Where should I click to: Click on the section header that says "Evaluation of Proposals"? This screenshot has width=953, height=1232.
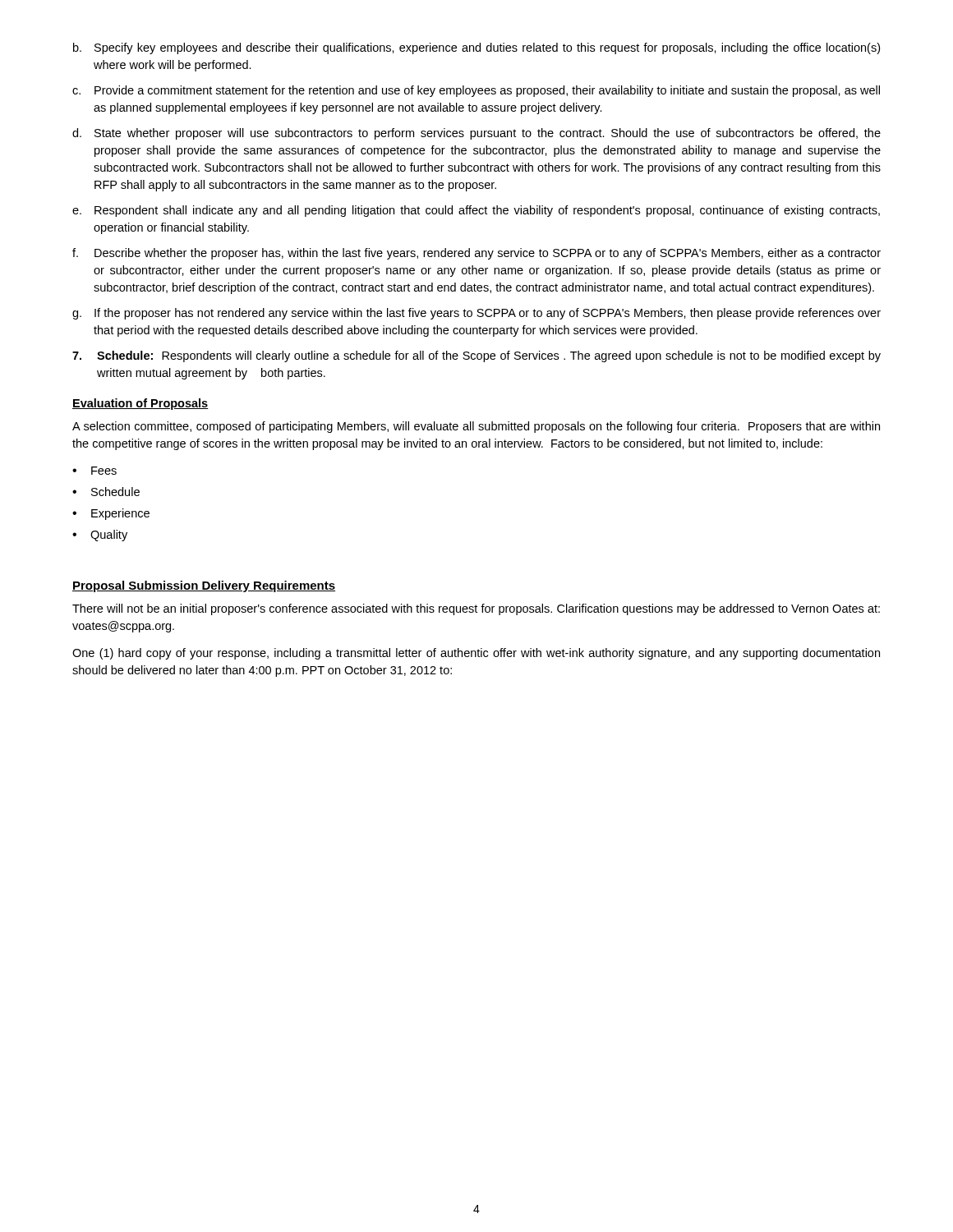pyautogui.click(x=140, y=403)
